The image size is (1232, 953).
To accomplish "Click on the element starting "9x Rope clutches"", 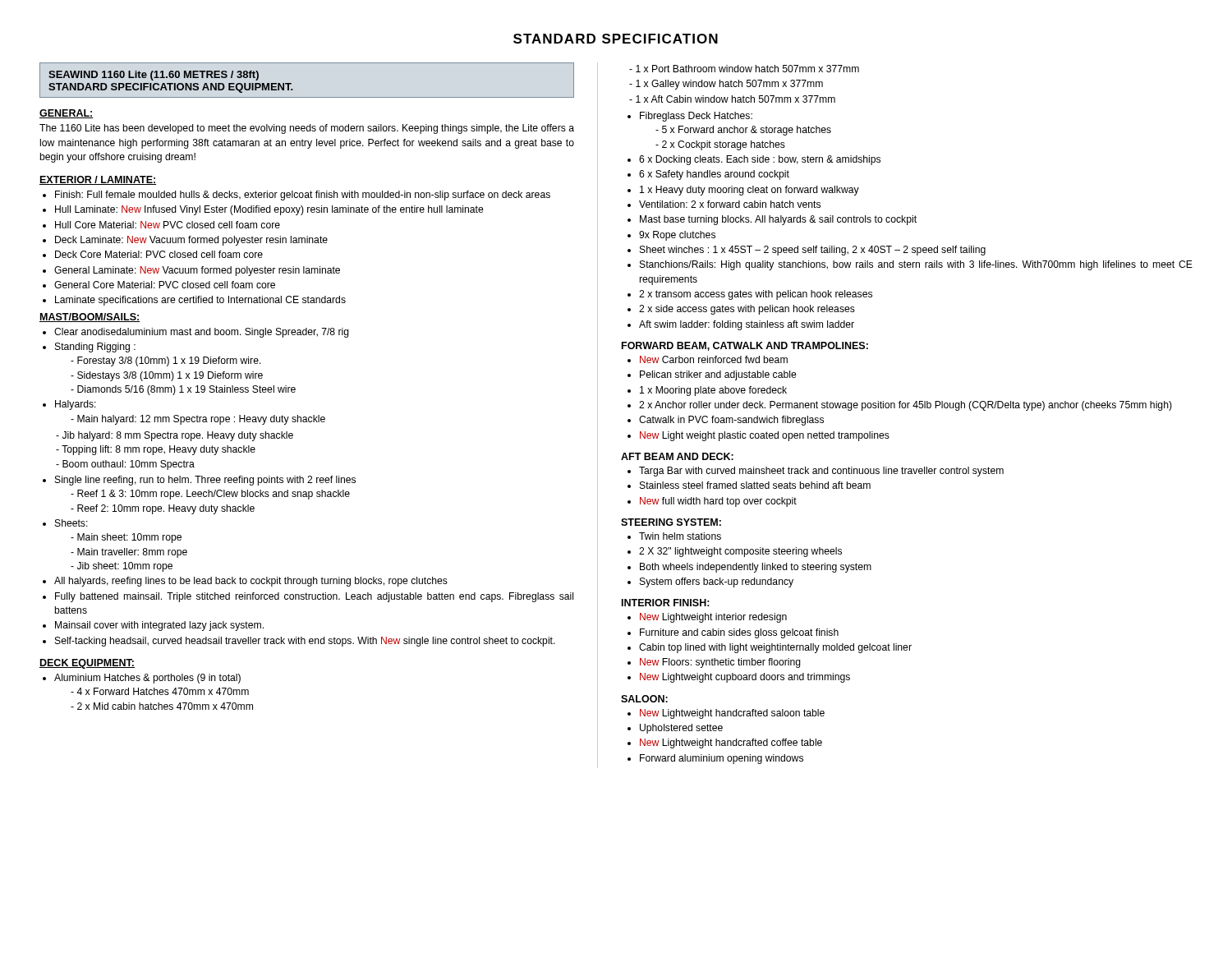I will [x=677, y=235].
